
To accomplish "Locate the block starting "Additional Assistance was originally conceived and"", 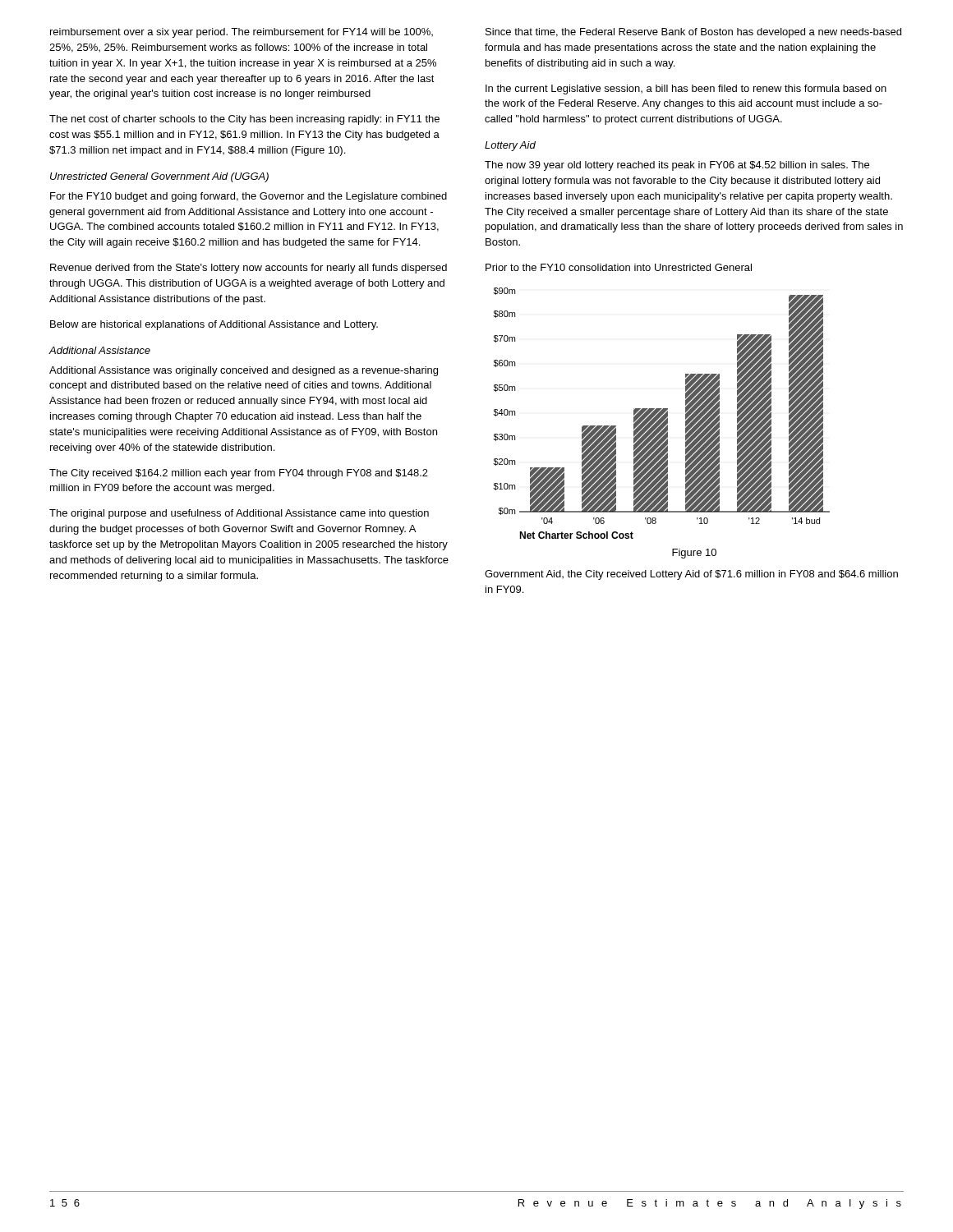I will click(244, 408).
